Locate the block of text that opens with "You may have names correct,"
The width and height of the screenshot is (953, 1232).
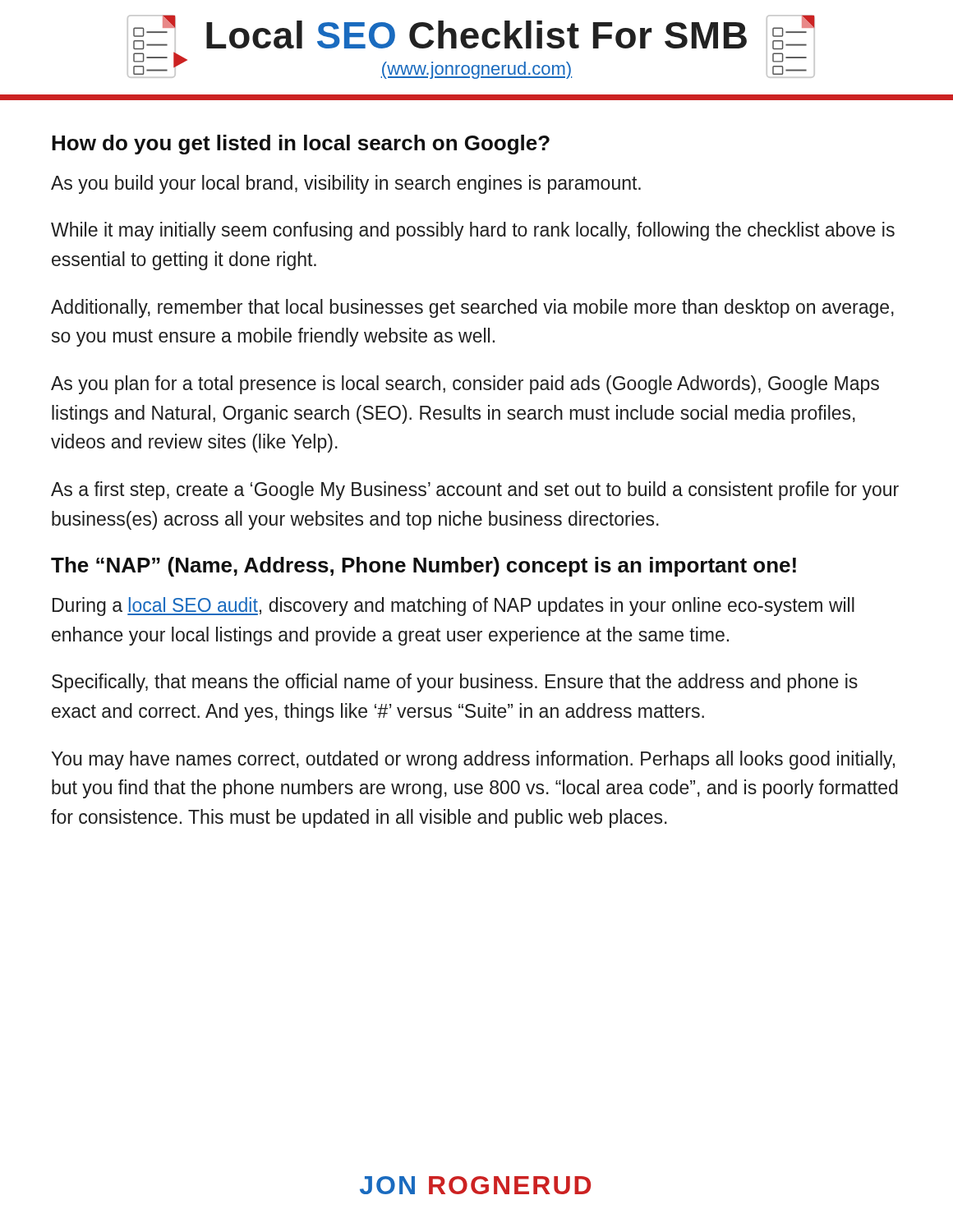(x=475, y=788)
